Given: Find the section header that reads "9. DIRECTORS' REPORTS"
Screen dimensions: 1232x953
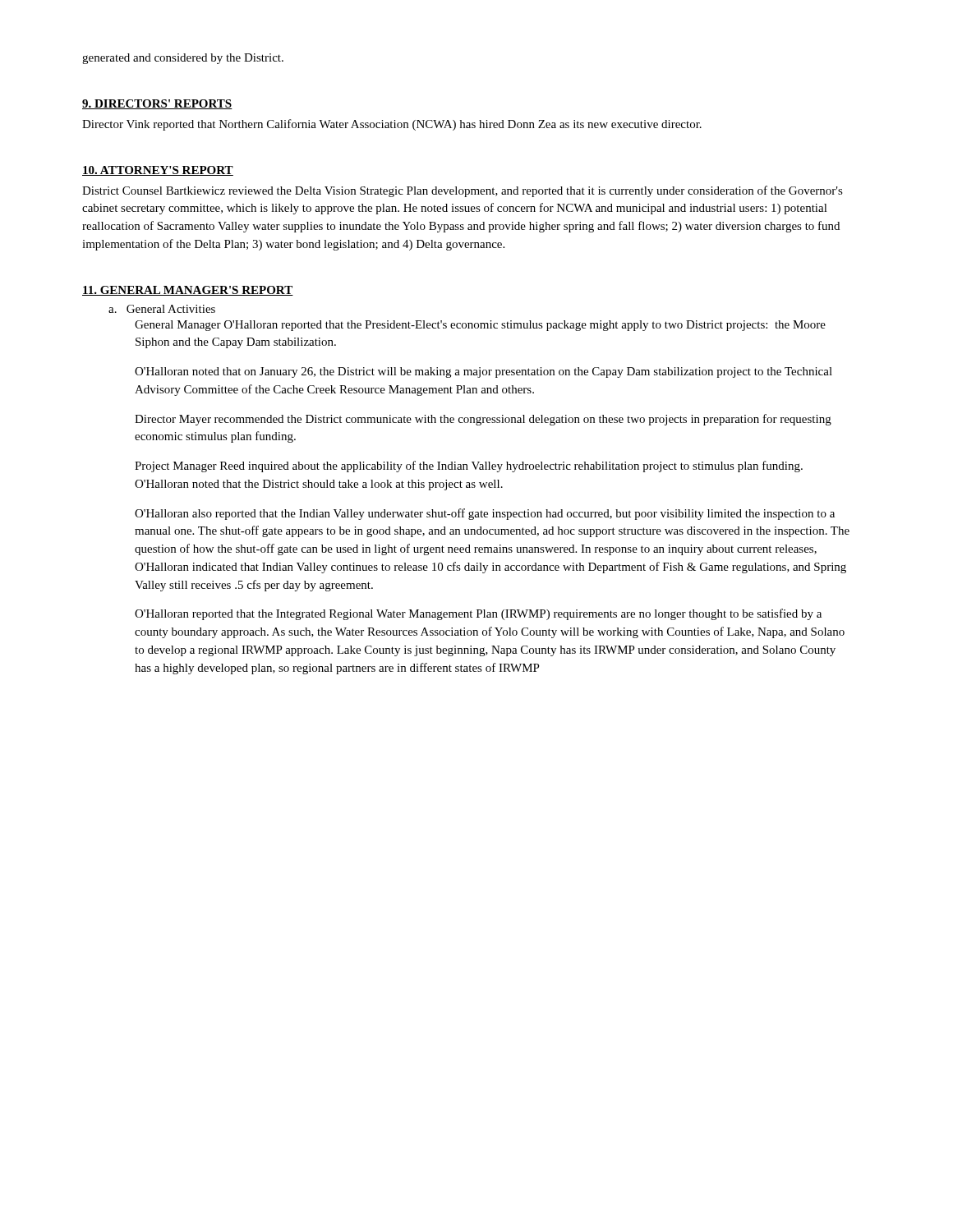Looking at the screenshot, I should (x=157, y=103).
